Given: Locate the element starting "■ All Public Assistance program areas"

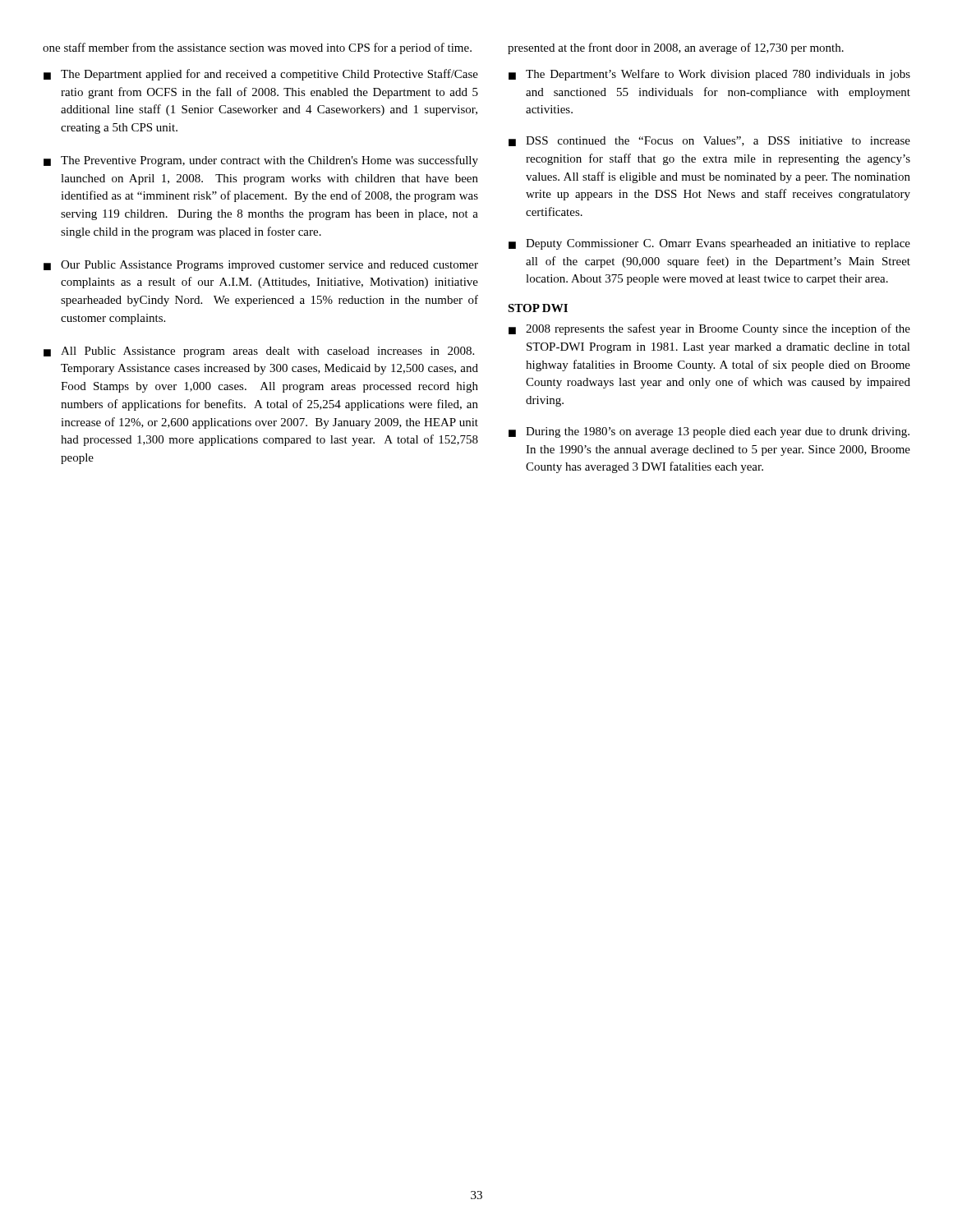Looking at the screenshot, I should click(260, 405).
